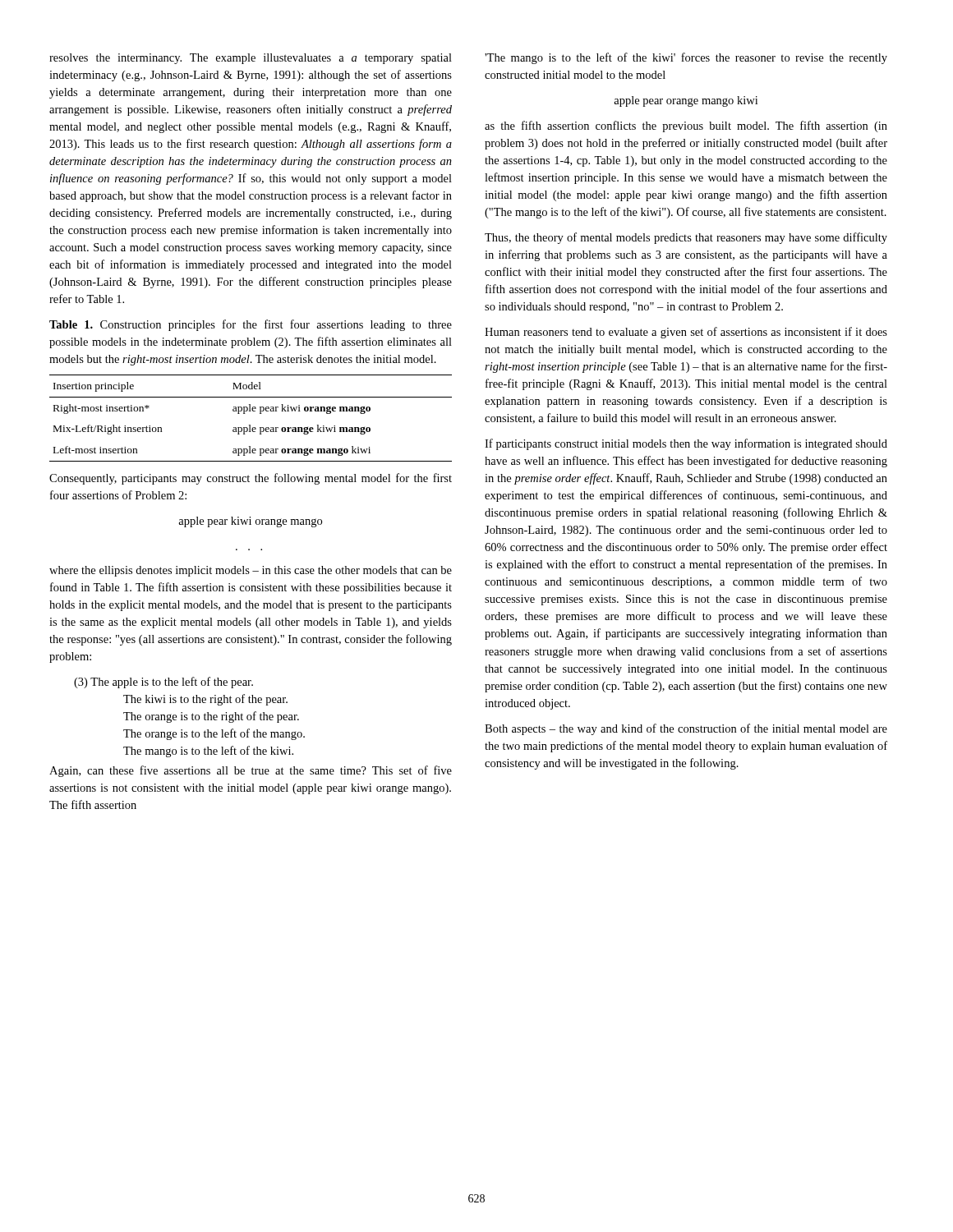Find the element starting "Table 1. Construction principles for the first four"
The height and width of the screenshot is (1232, 953).
tap(251, 342)
